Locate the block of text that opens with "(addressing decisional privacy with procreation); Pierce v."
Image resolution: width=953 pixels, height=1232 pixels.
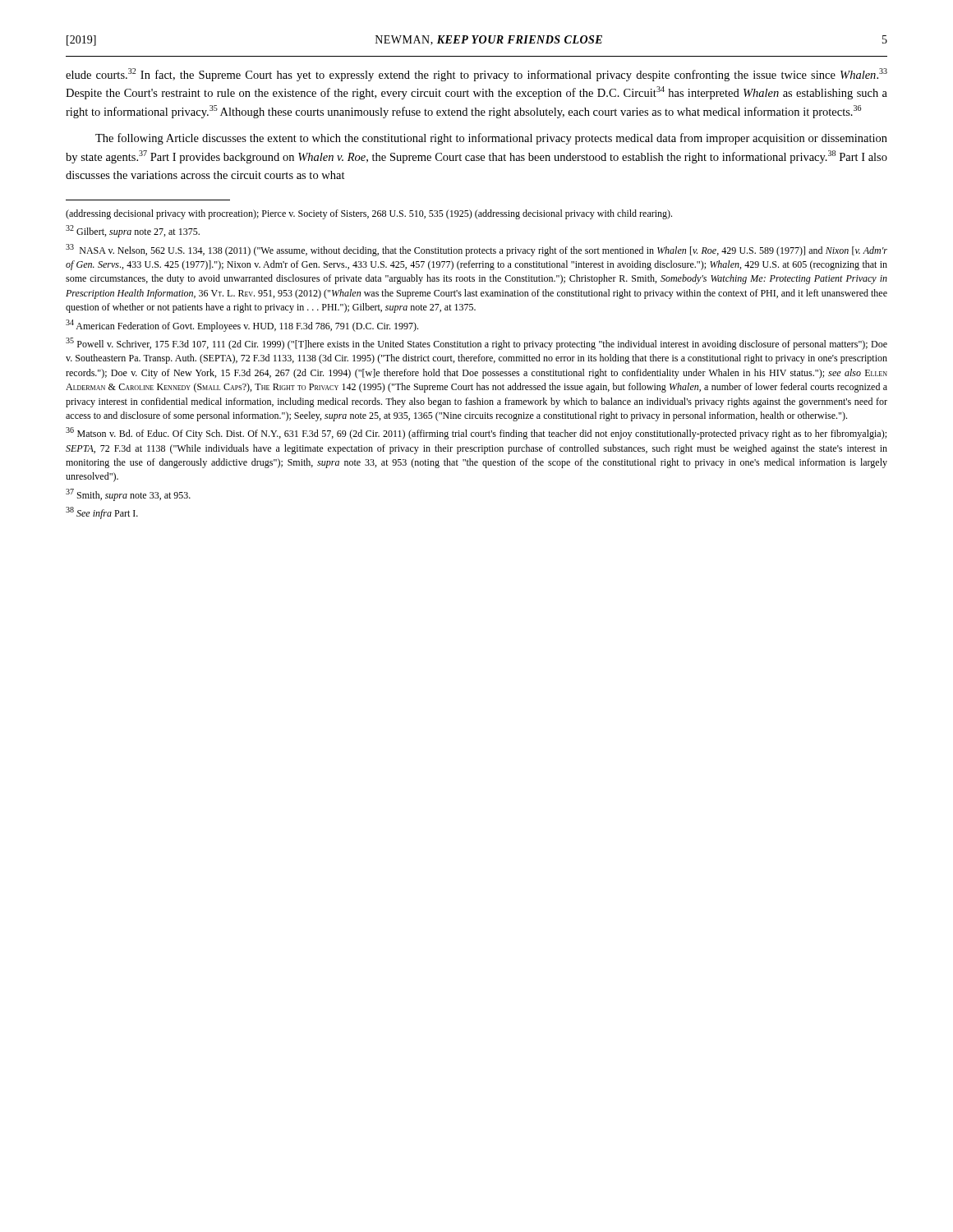[369, 213]
